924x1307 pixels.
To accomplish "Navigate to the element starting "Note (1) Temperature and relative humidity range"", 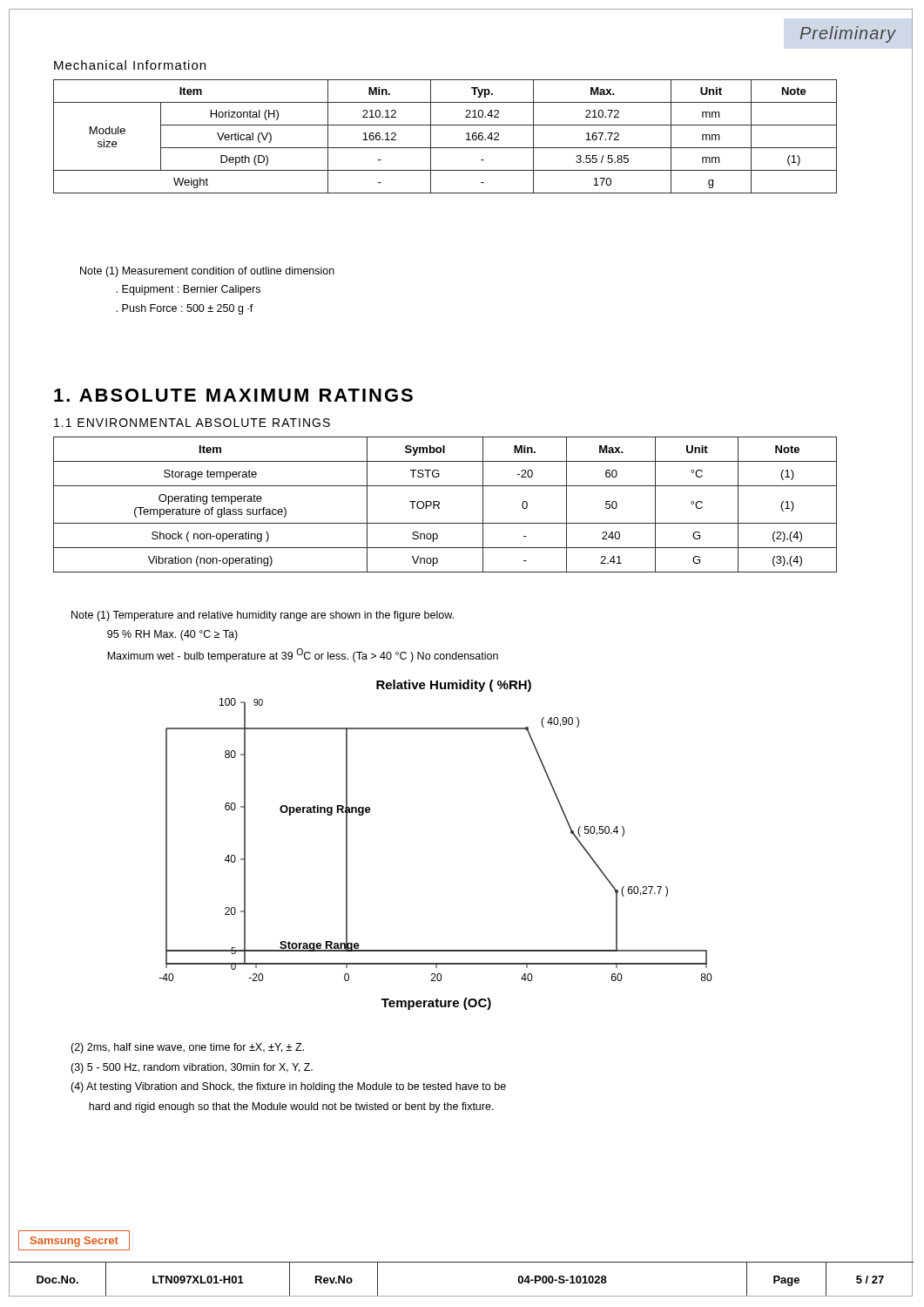I will pos(263,616).
